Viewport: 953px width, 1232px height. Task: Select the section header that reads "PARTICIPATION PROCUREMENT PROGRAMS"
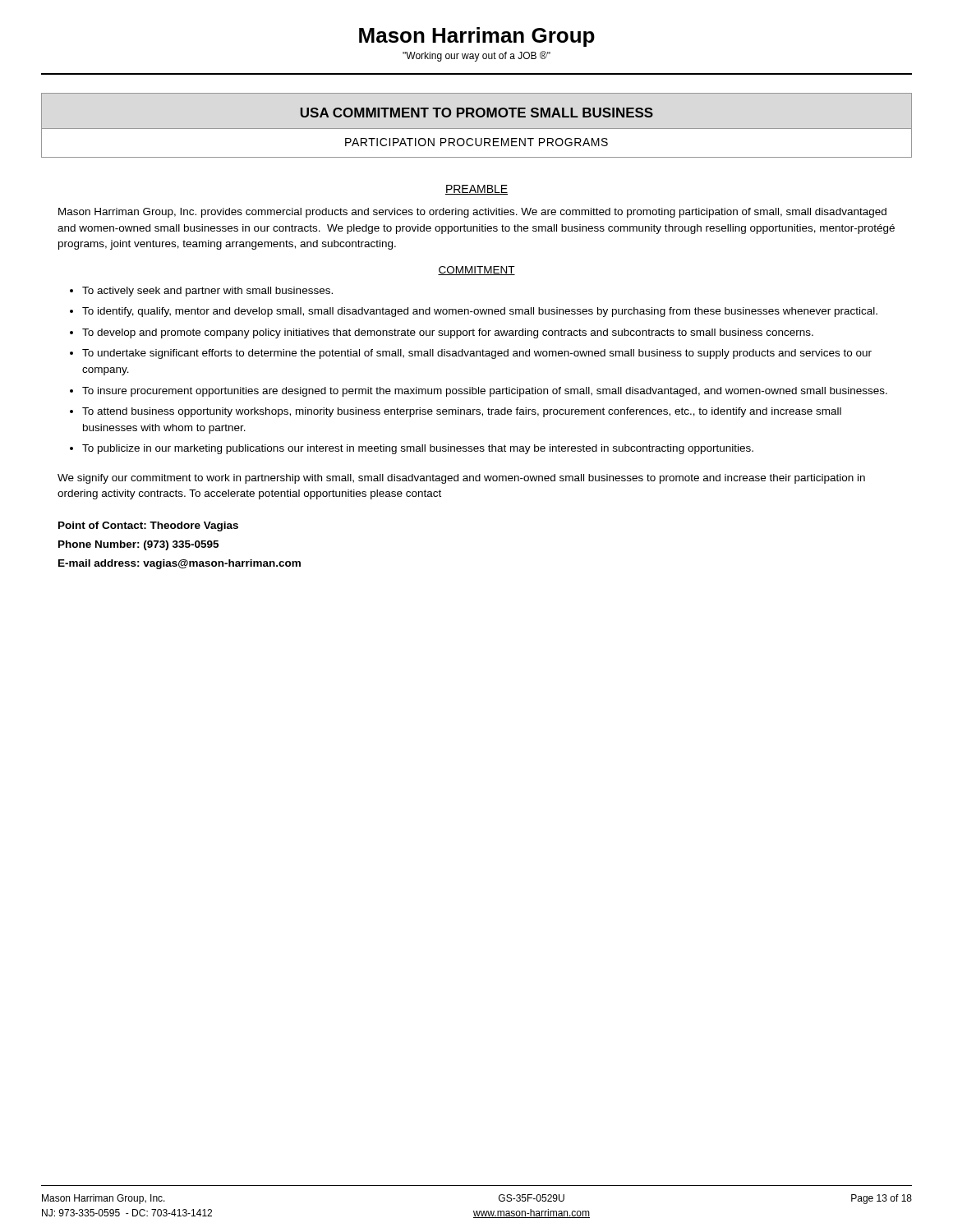[476, 142]
